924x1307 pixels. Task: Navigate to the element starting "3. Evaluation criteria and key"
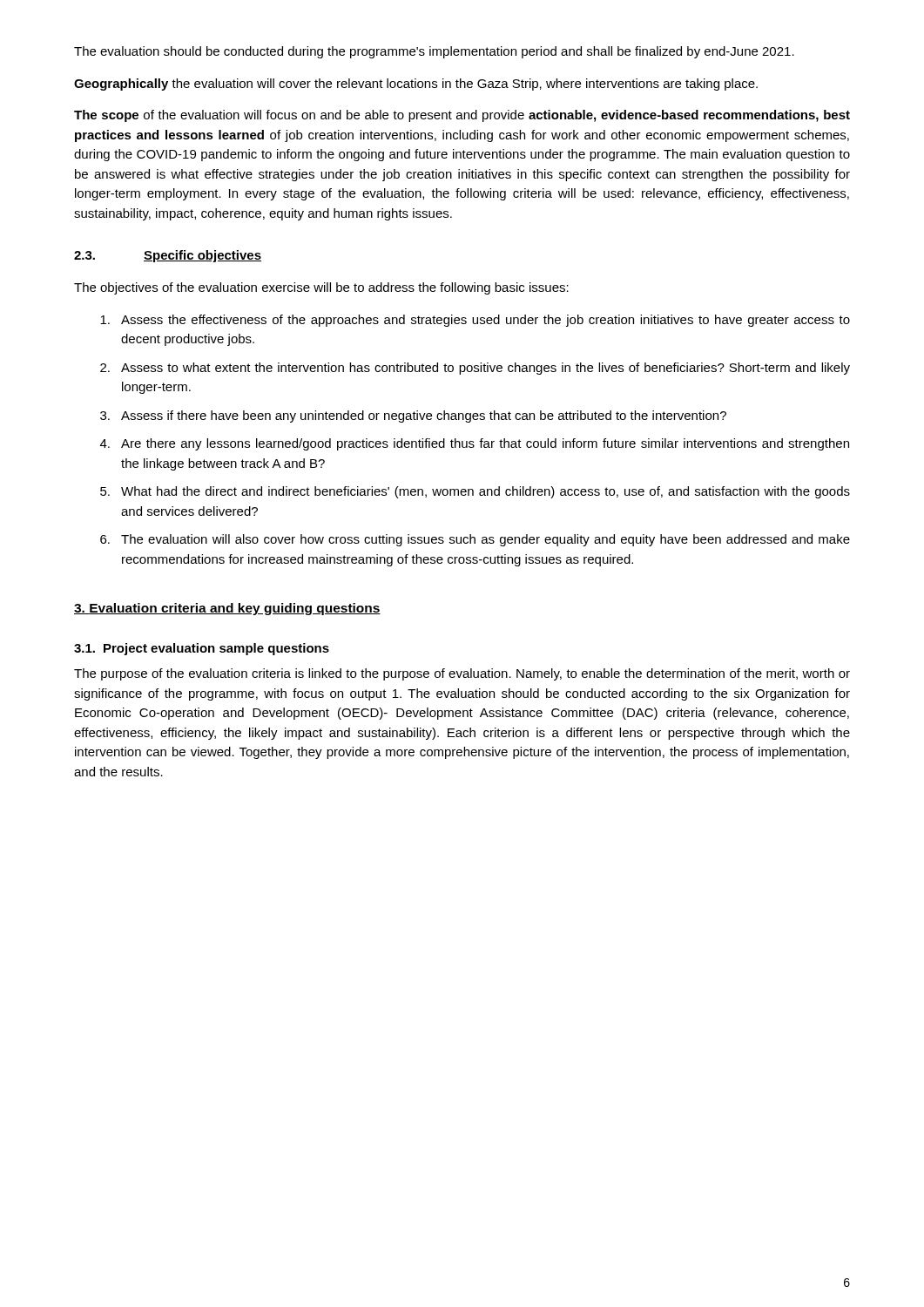(227, 608)
